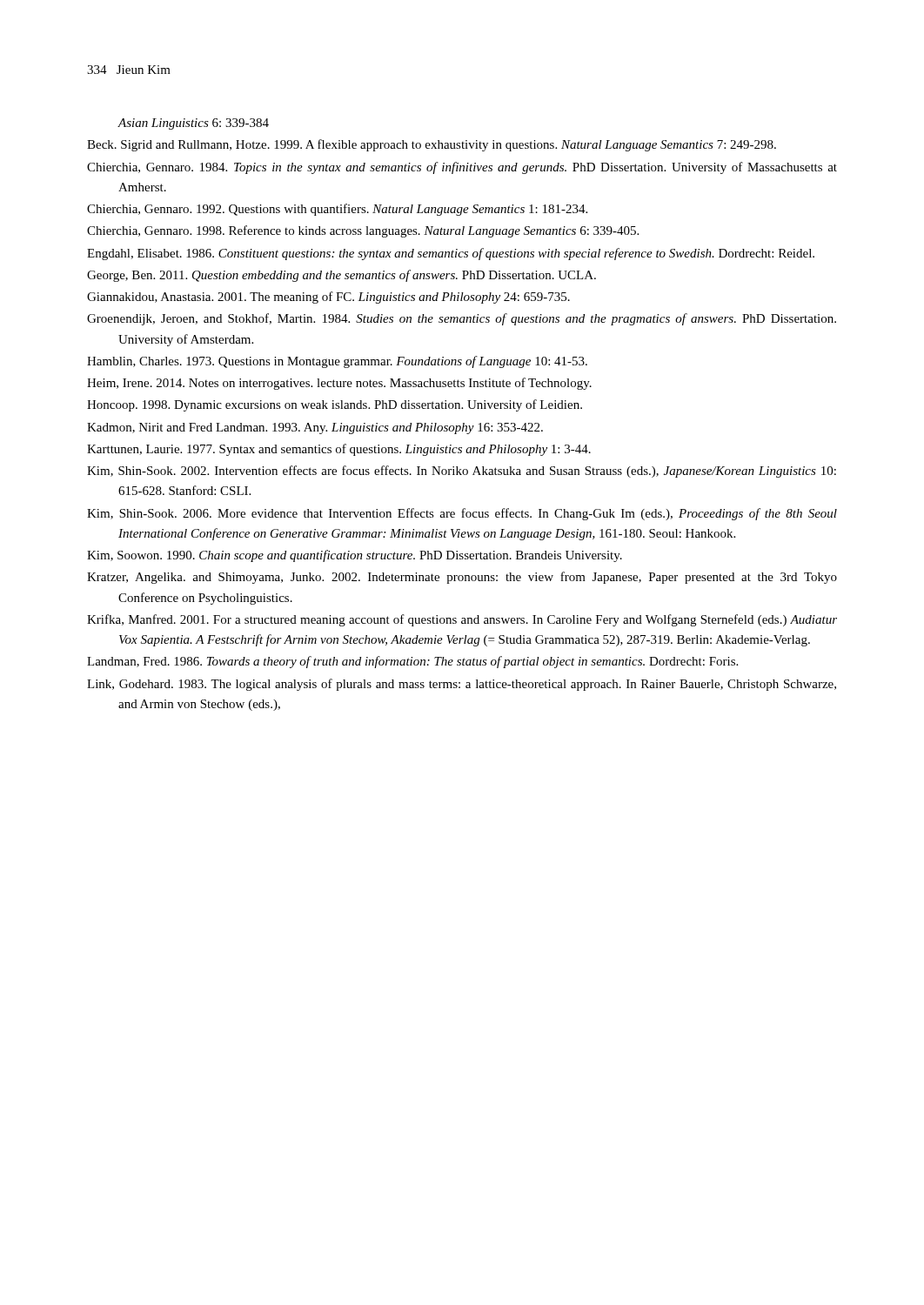
Task: Find the element starting "Chierchia, Gennaro. 1992."
Action: point(338,209)
